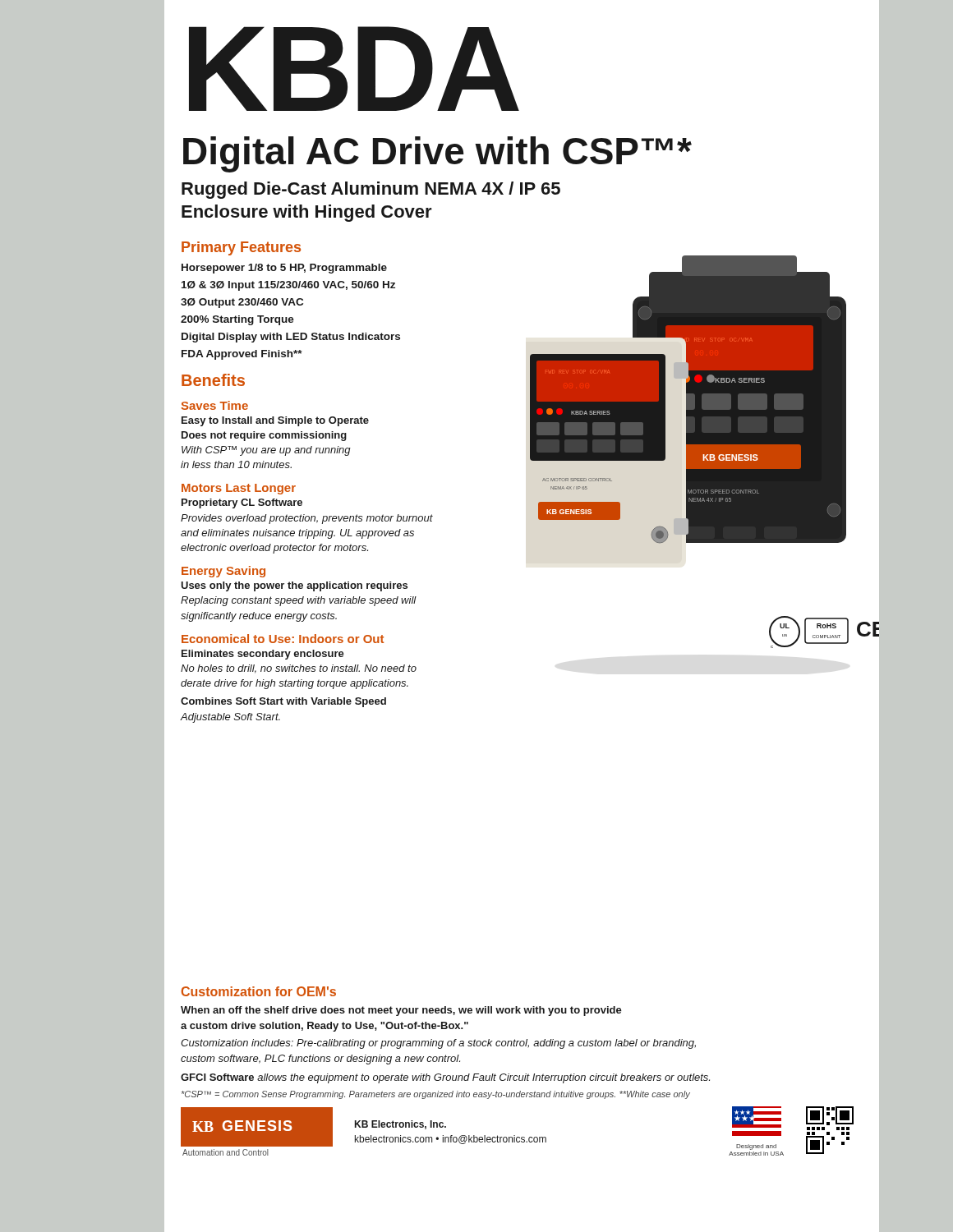Find the block starting "Primary Features"
This screenshot has width=953, height=1232.
click(241, 247)
